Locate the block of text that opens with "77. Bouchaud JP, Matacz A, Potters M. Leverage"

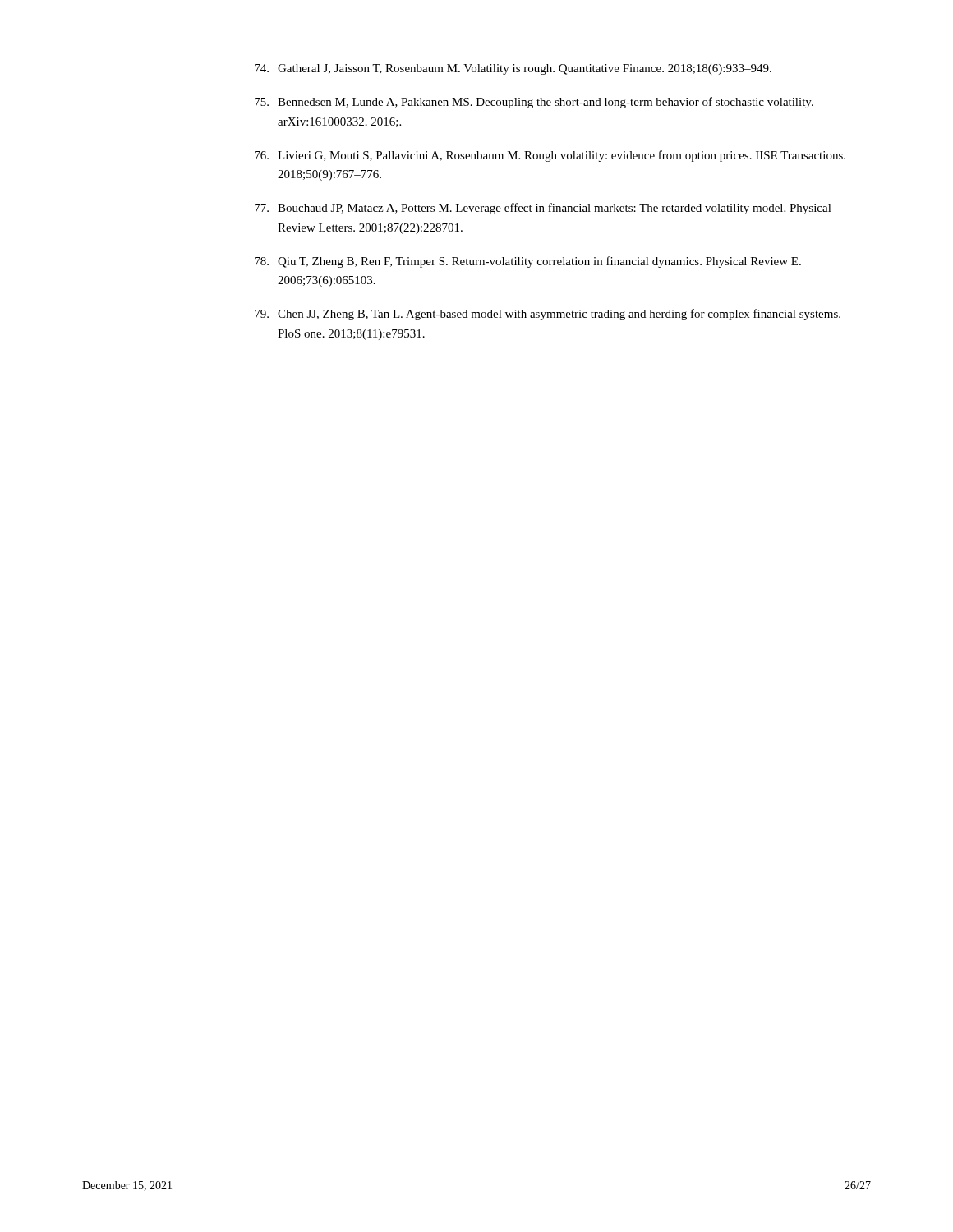[546, 218]
